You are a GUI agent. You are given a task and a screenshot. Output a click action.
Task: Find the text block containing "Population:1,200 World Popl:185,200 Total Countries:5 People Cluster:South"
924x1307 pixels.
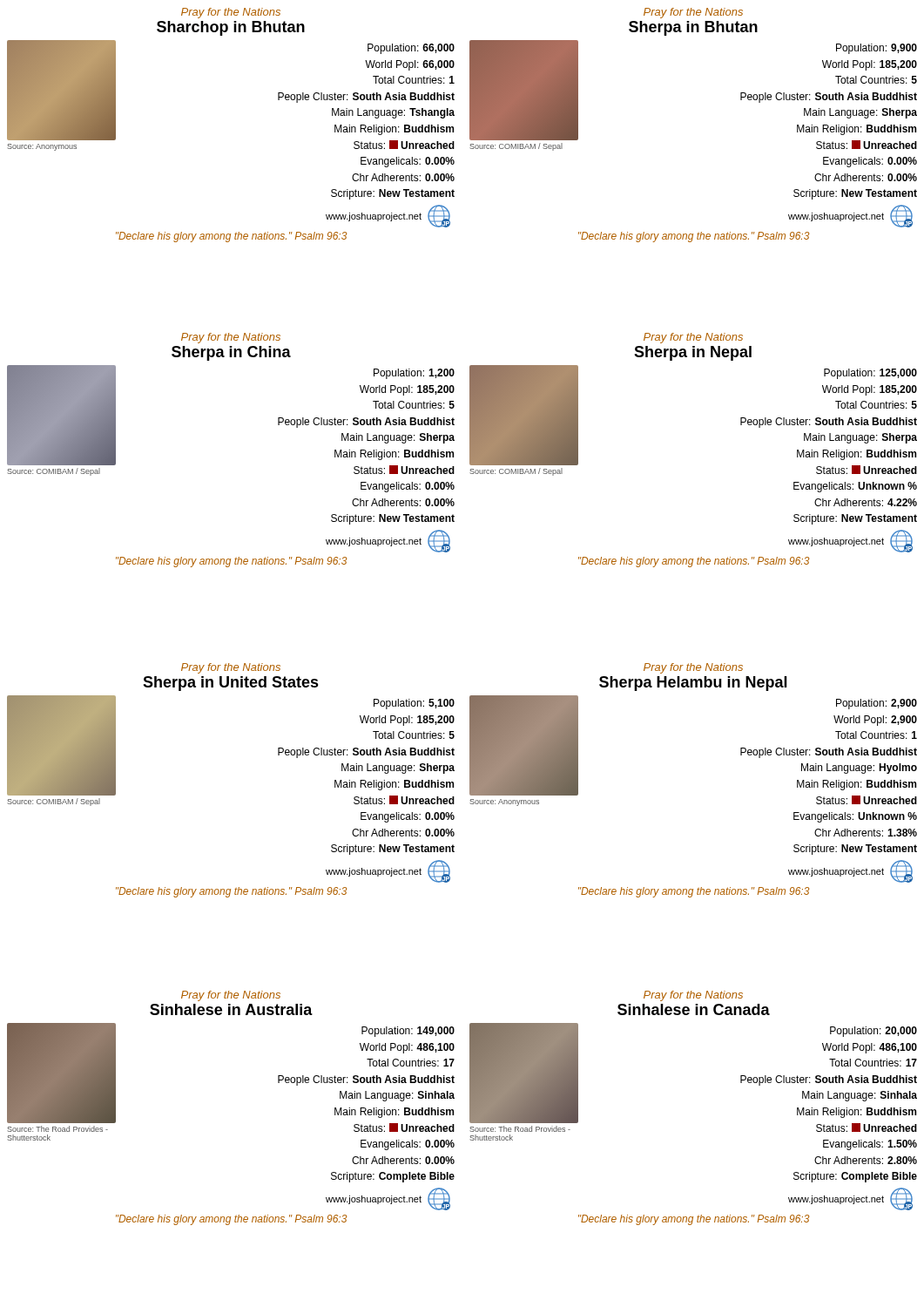[414, 374]
